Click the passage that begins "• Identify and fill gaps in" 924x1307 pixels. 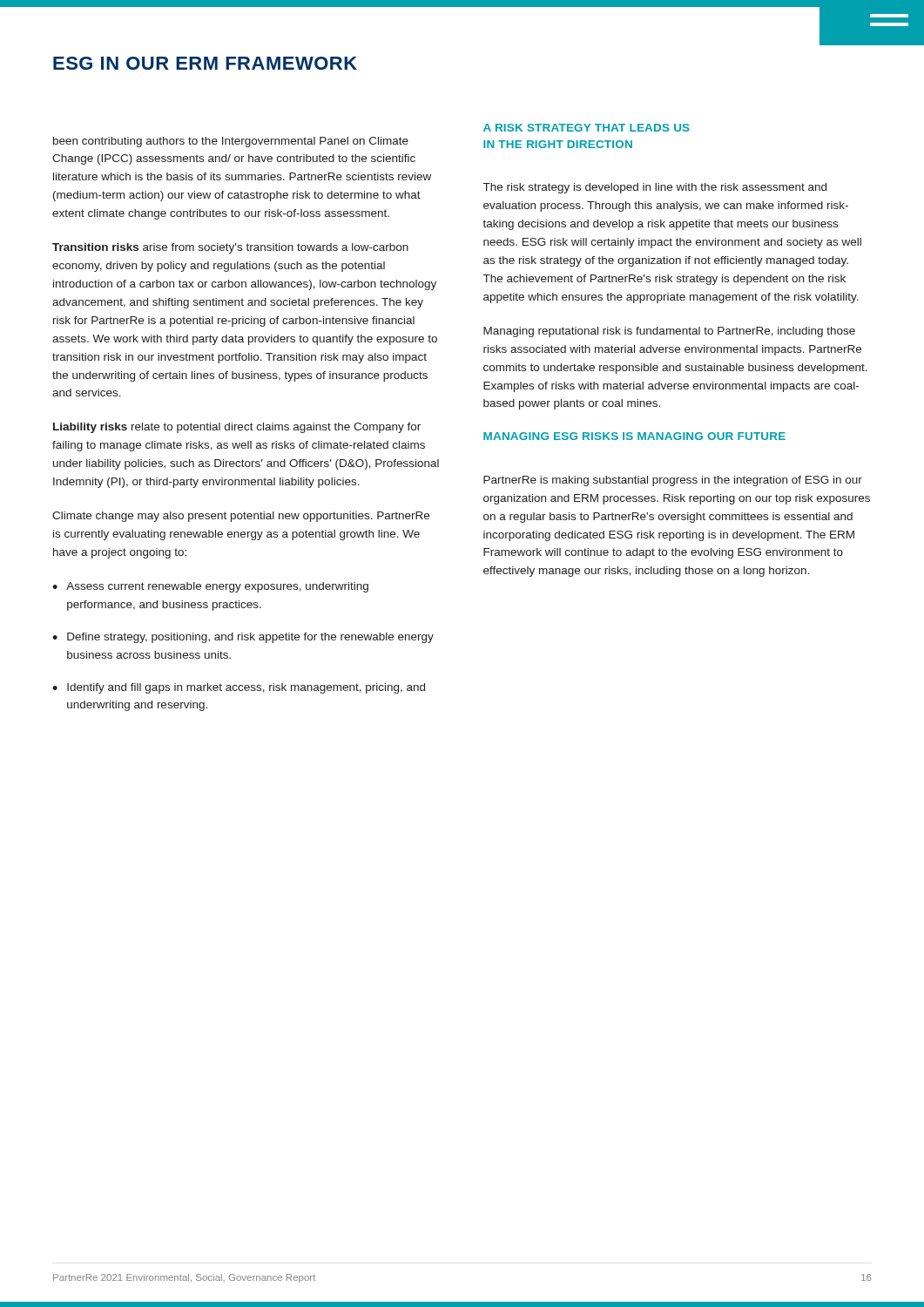point(247,697)
